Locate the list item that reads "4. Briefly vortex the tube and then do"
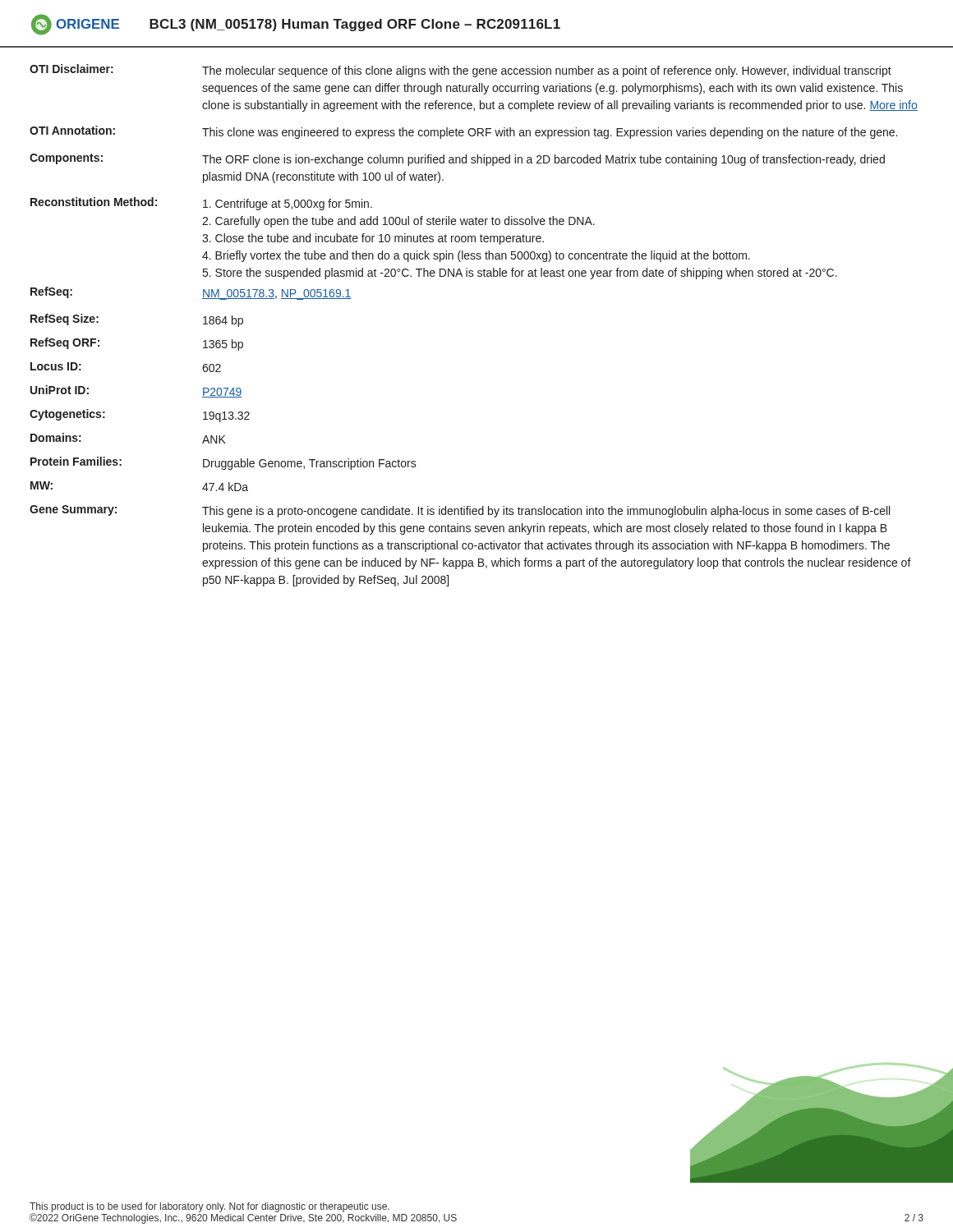This screenshot has width=953, height=1232. [x=476, y=255]
